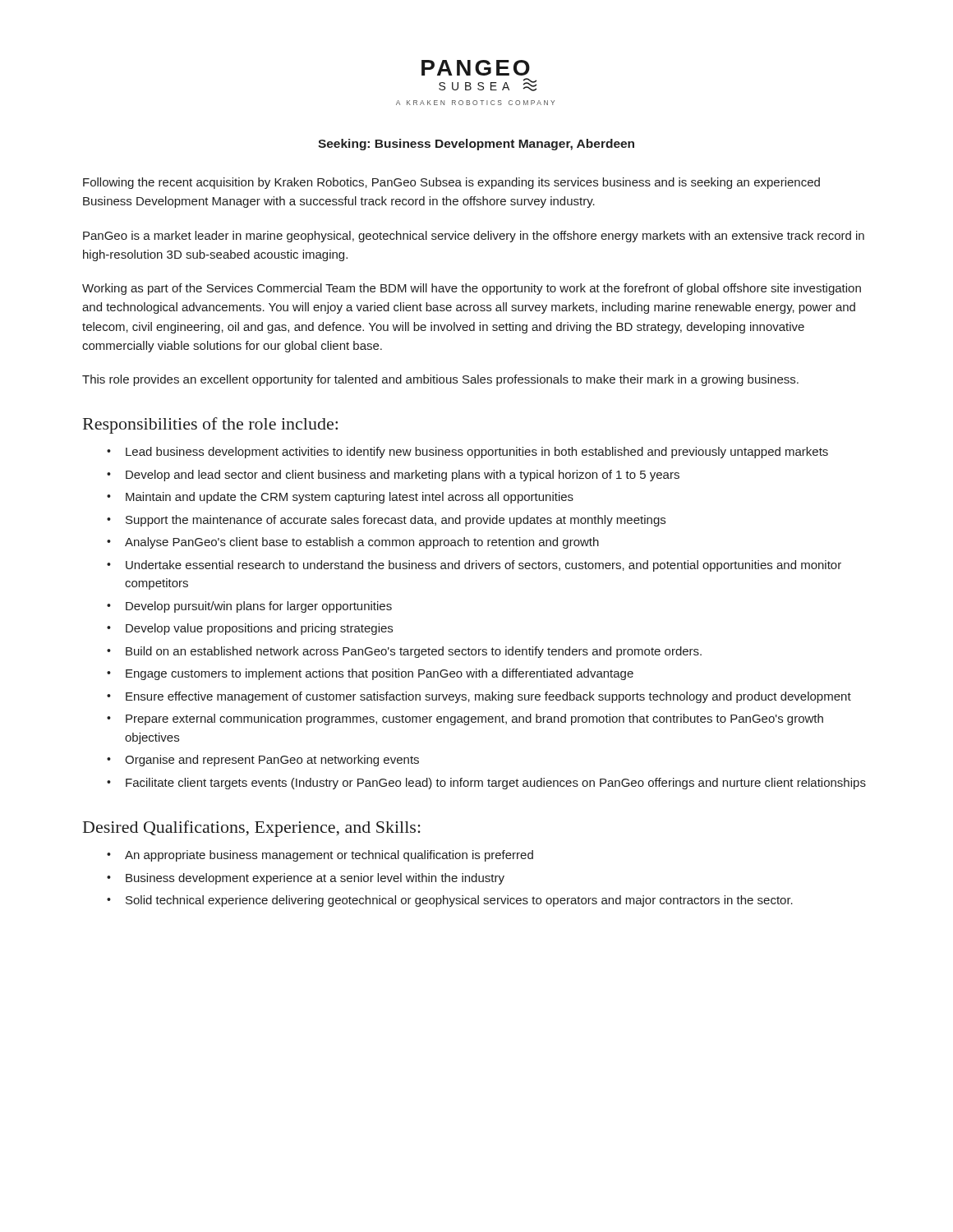The width and height of the screenshot is (953, 1232).
Task: Navigate to the element starting "• Develop and lead sector and client business"
Action: pyautogui.click(x=476, y=475)
